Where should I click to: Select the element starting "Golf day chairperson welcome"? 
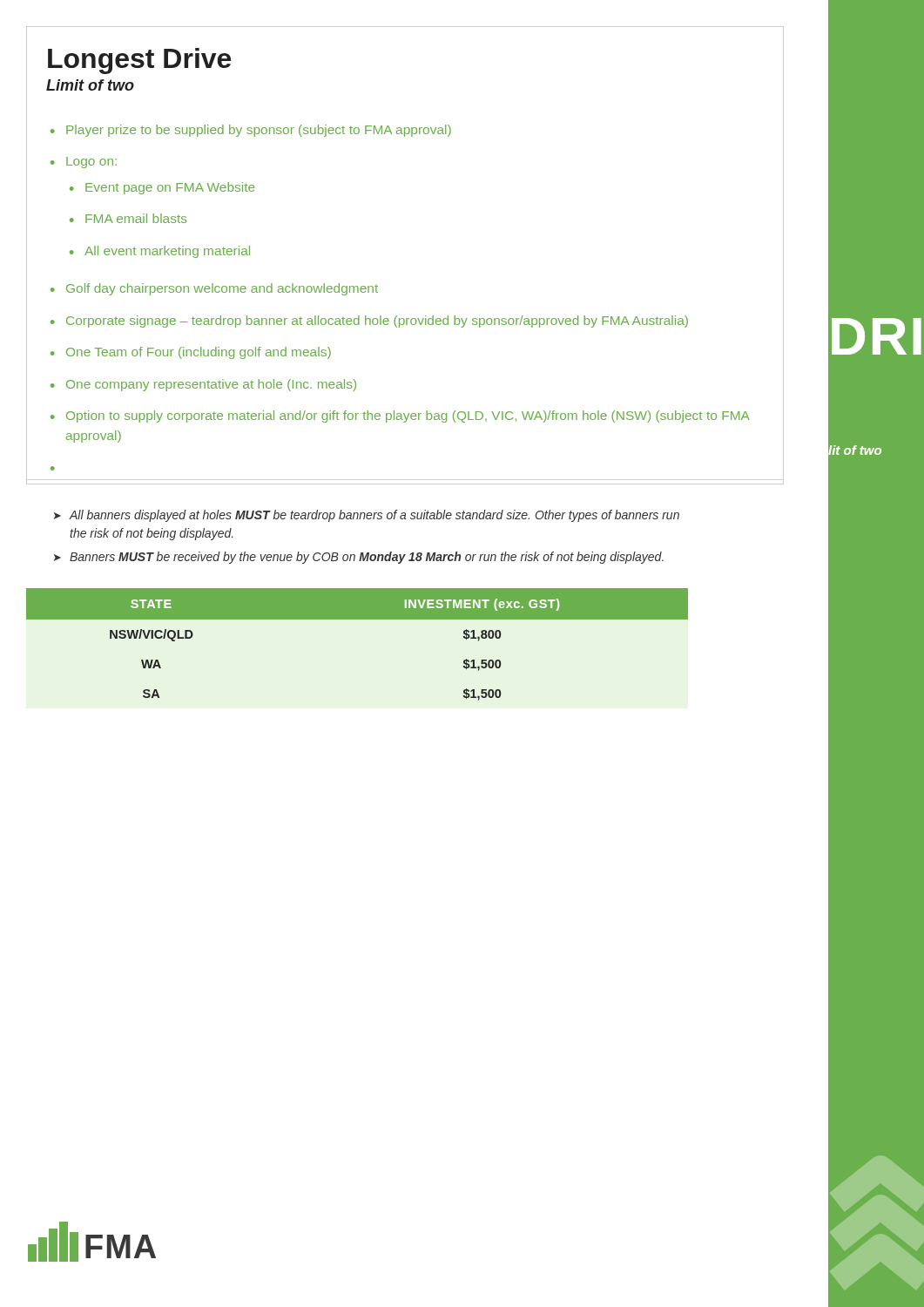pyautogui.click(x=222, y=288)
